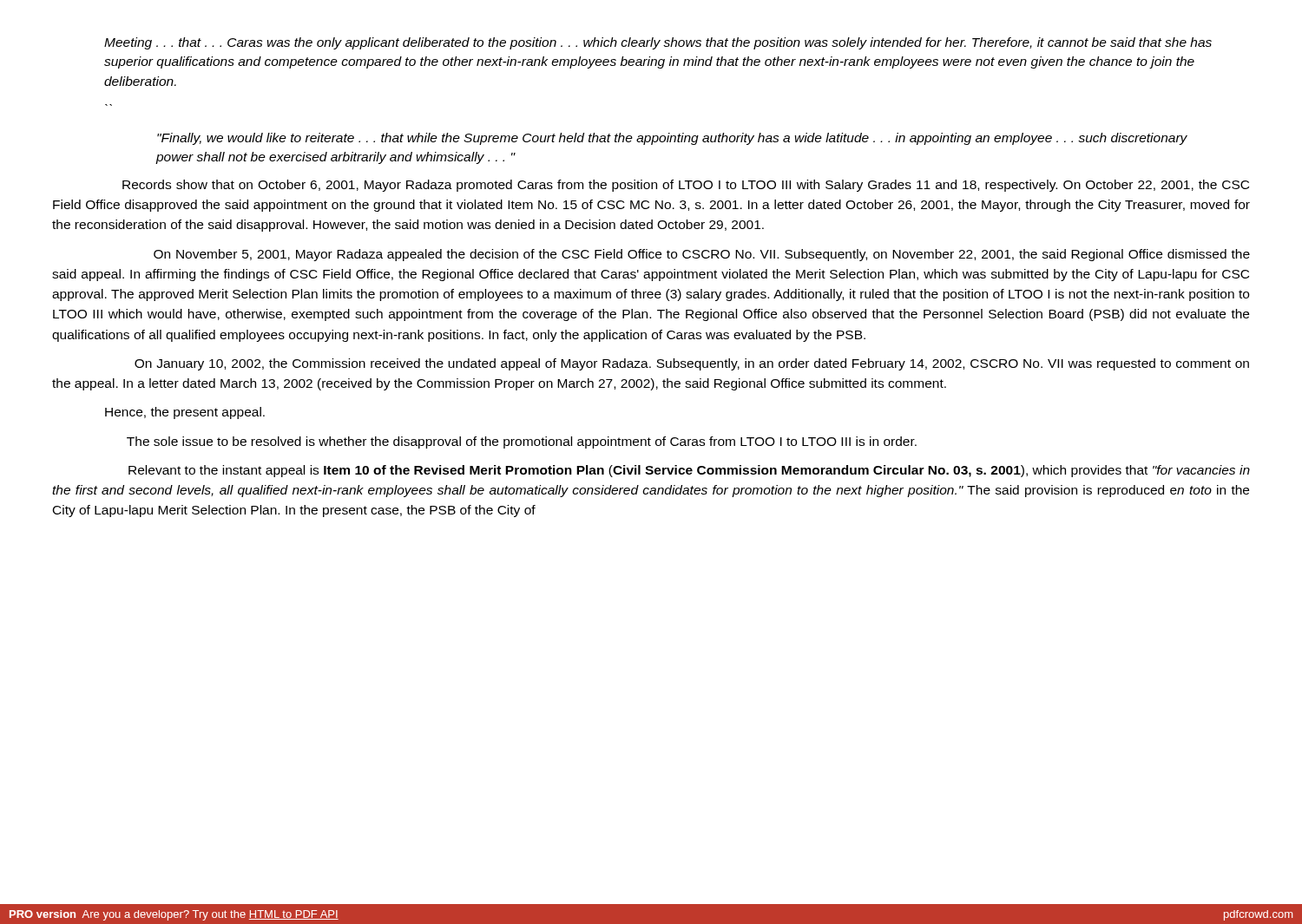
Task: Find the block on this page that starts "The sole issue to be"
Action: coord(485,441)
